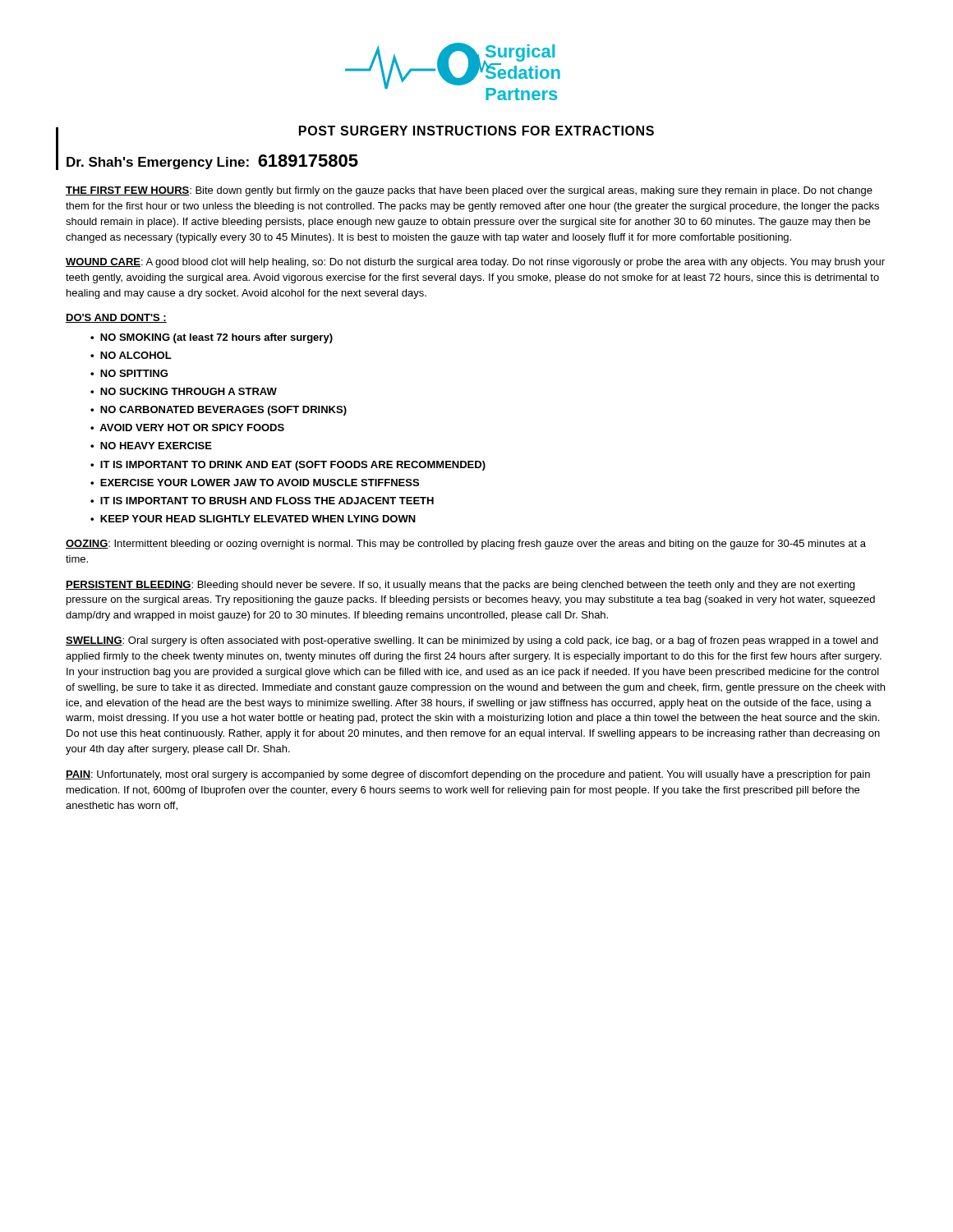Navigate to the element starting "• NO SMOKING (at least"

pos(212,337)
